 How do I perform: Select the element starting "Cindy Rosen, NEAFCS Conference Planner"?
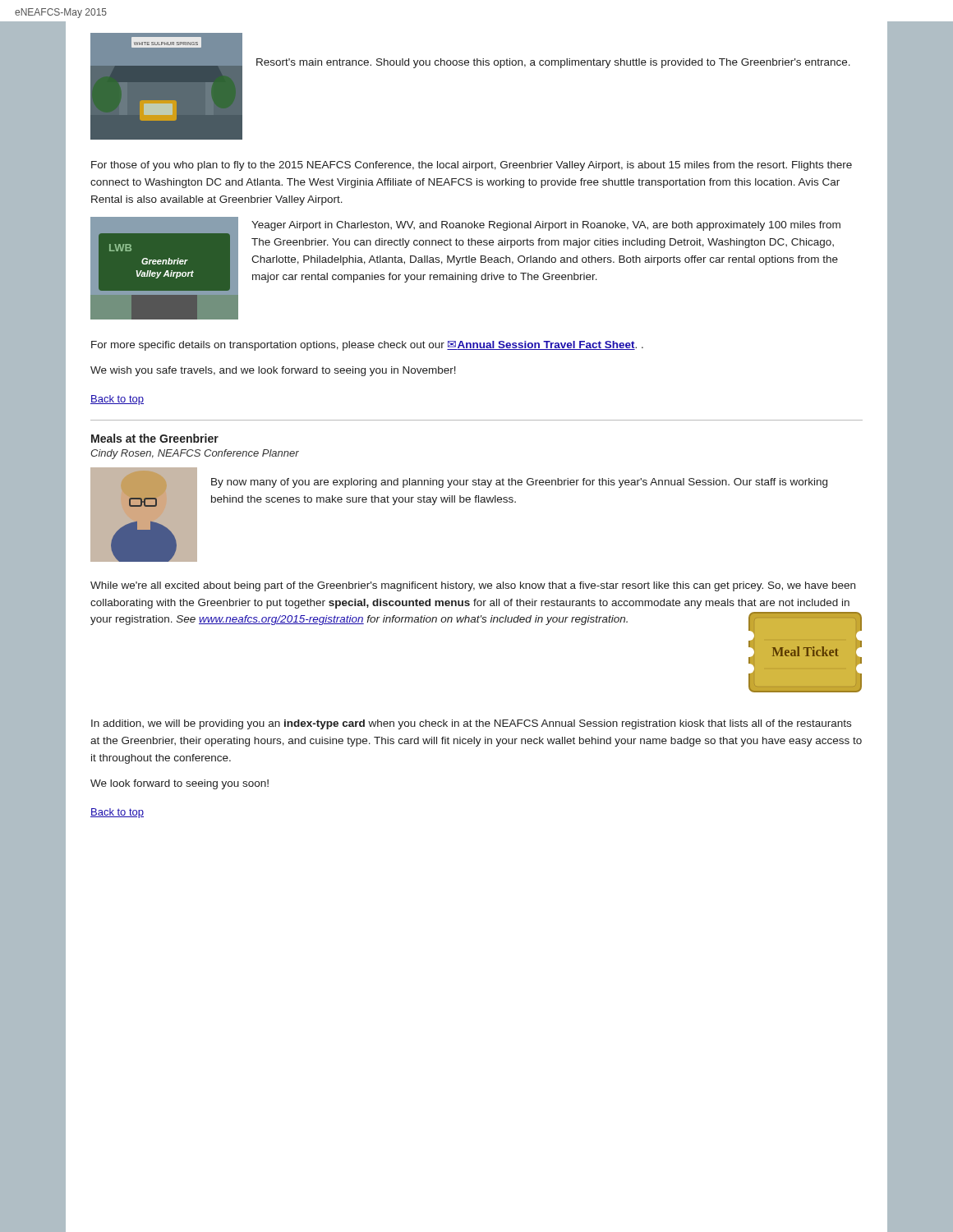[x=195, y=453]
